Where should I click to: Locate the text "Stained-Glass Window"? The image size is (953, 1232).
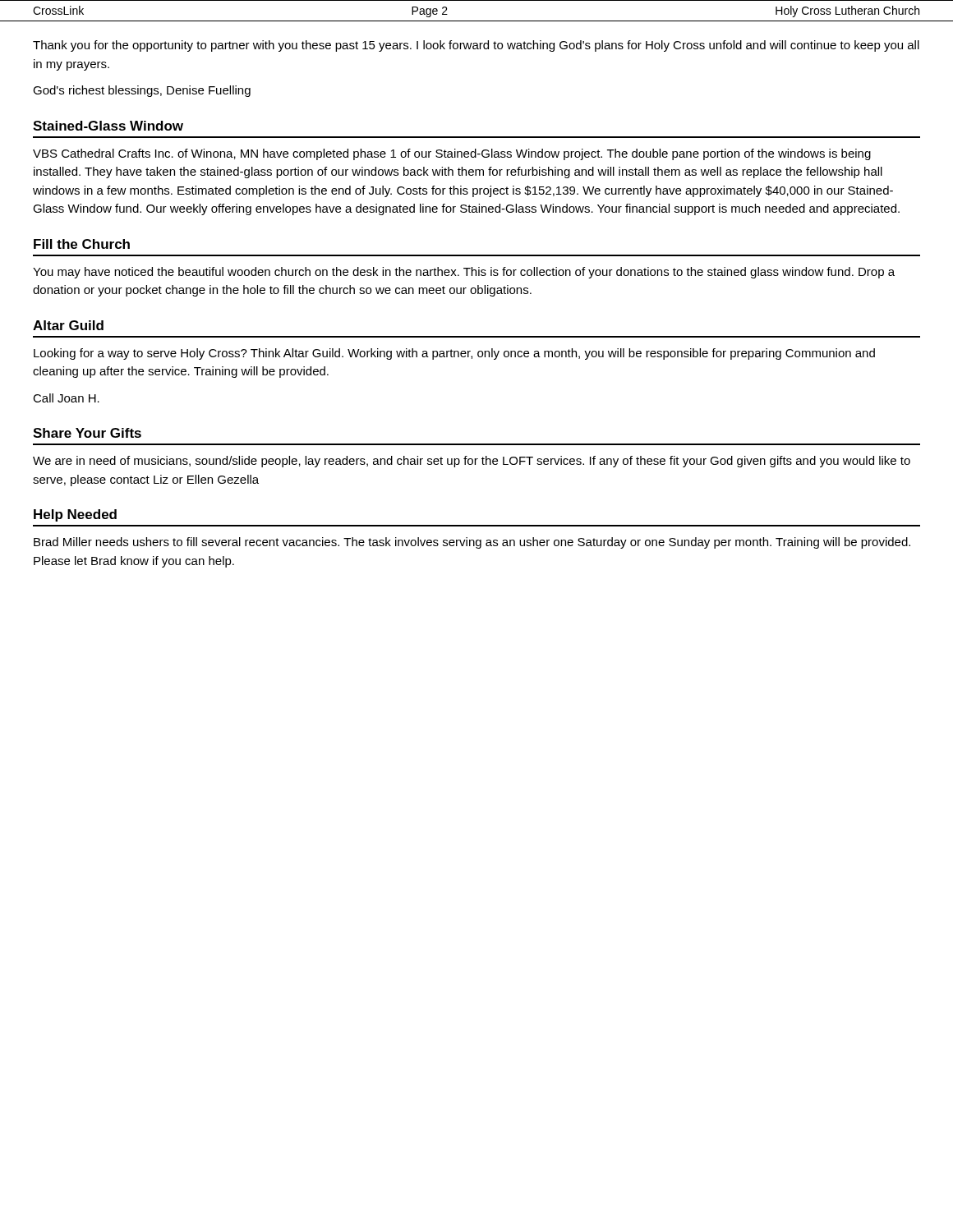[x=108, y=126]
